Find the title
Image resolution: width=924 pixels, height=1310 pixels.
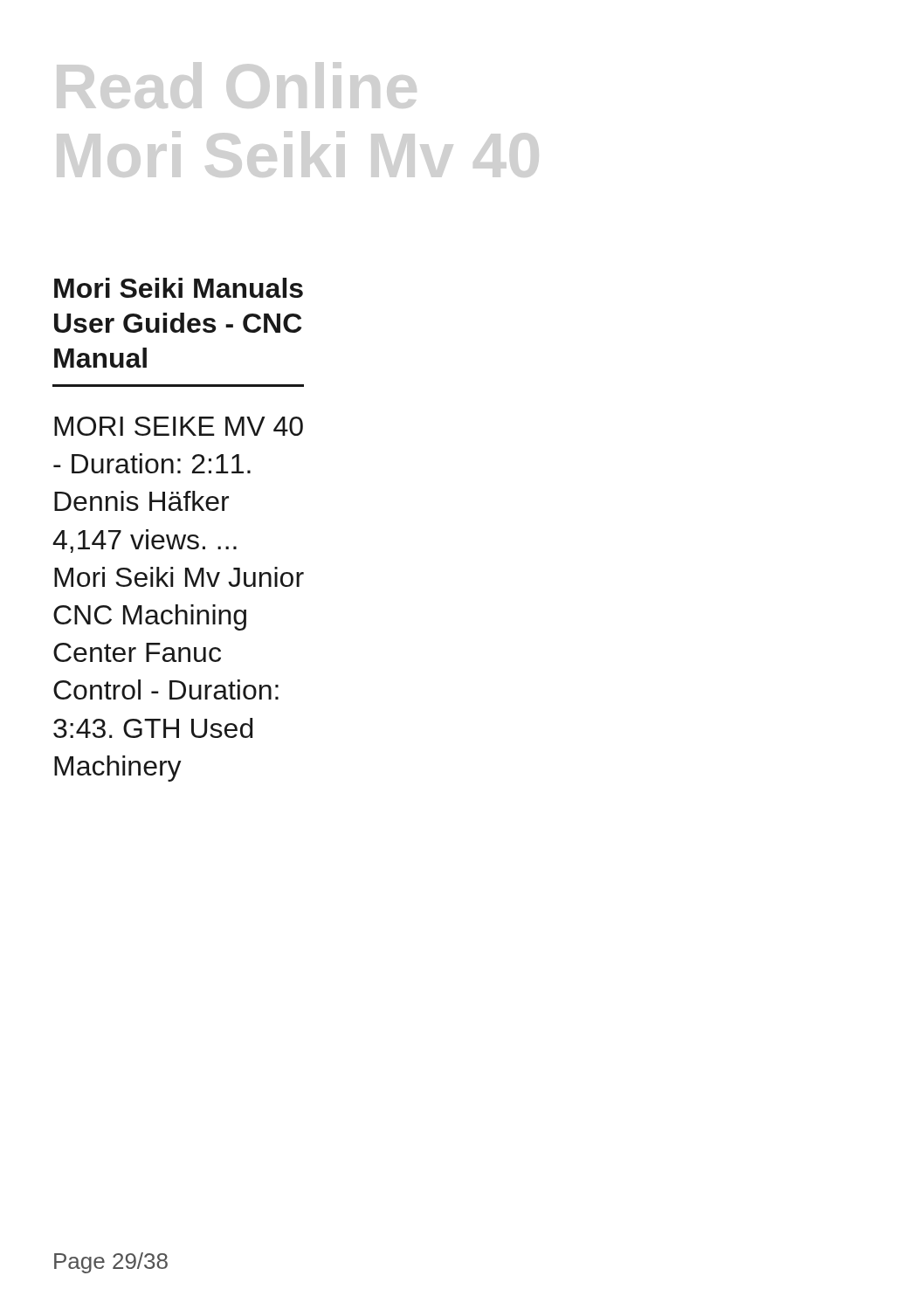coord(178,329)
